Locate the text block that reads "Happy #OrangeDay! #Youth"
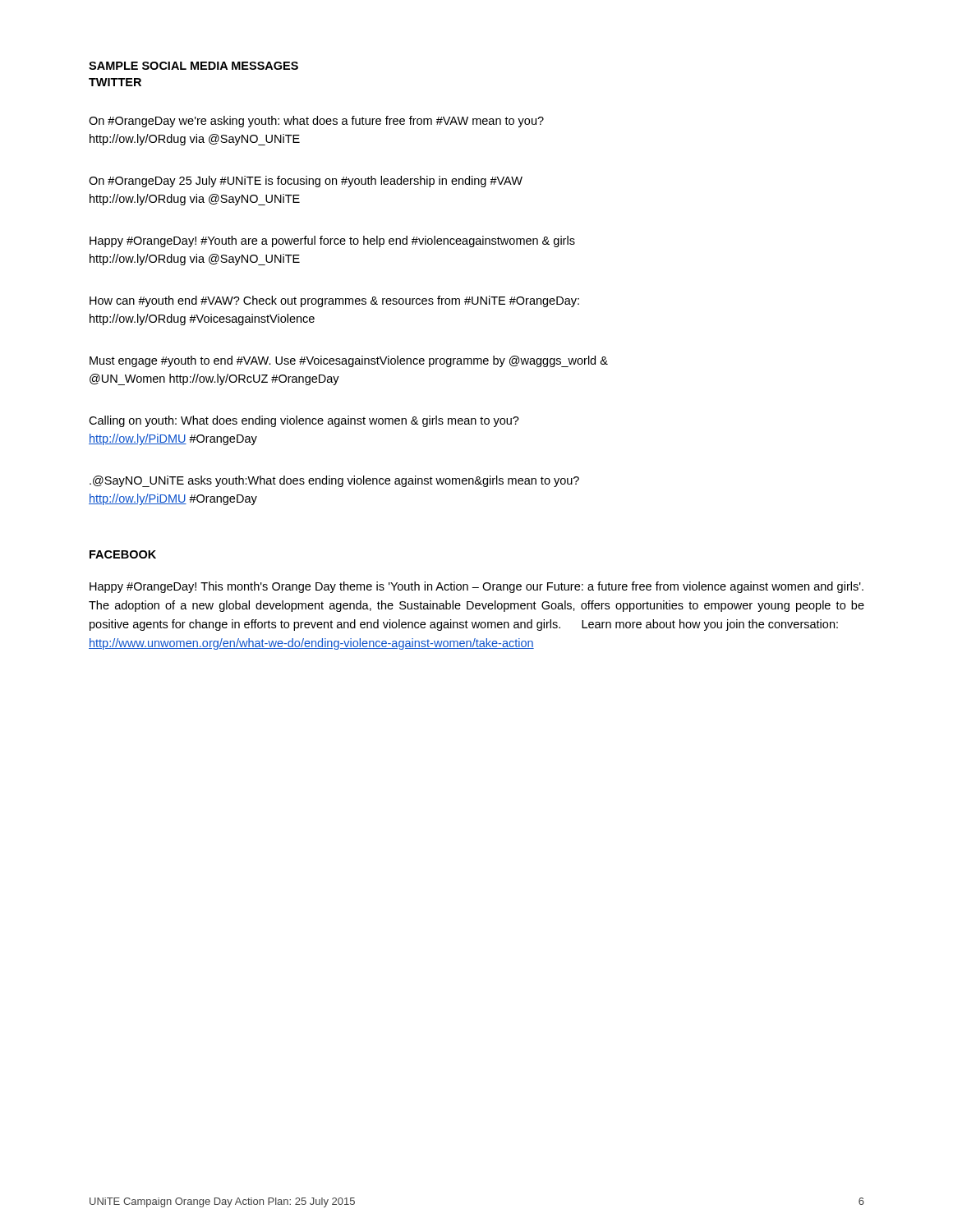Viewport: 953px width, 1232px height. pyautogui.click(x=332, y=250)
